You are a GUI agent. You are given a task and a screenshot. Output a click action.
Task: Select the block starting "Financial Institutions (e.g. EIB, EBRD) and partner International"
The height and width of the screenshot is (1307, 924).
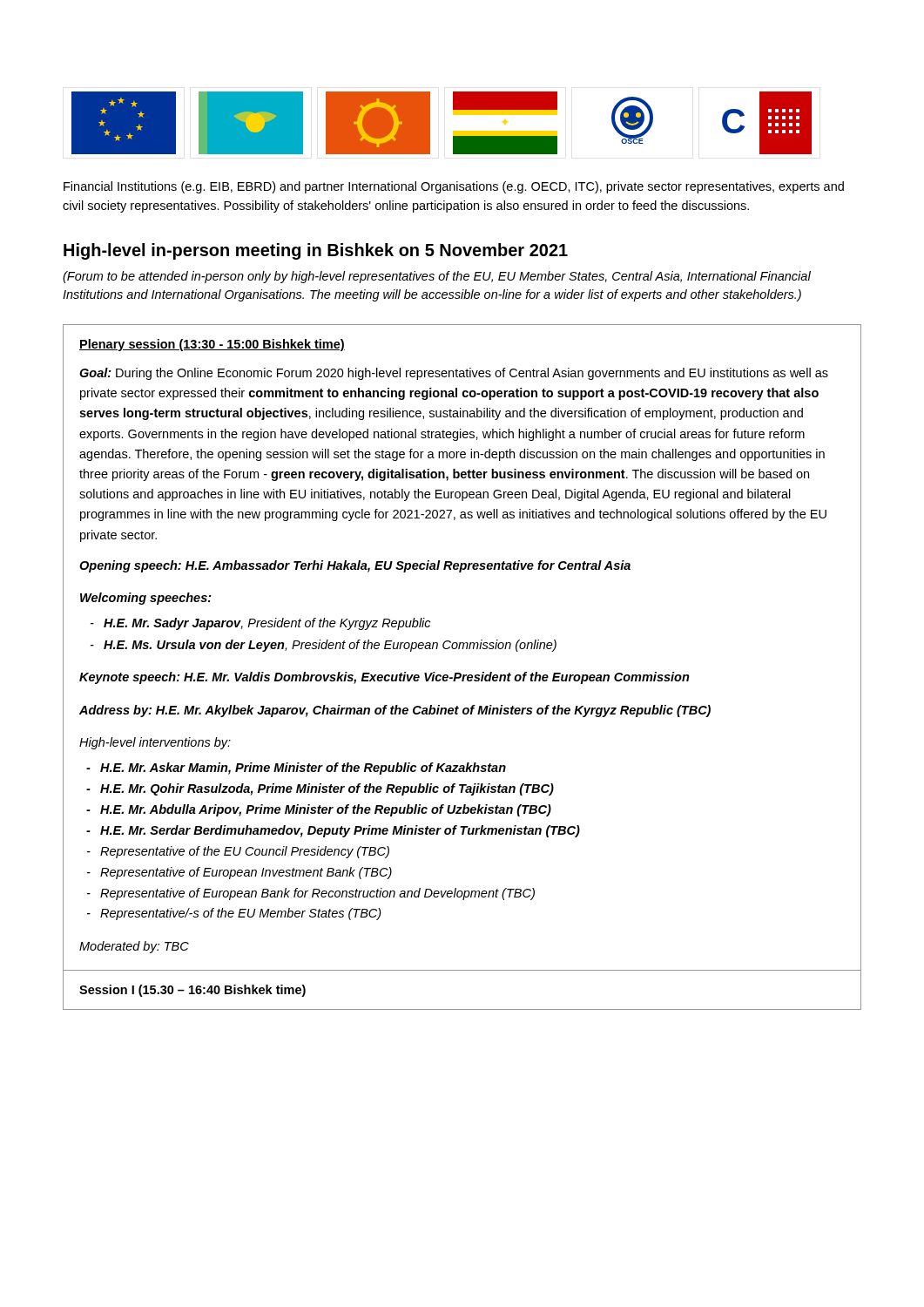pos(454,196)
